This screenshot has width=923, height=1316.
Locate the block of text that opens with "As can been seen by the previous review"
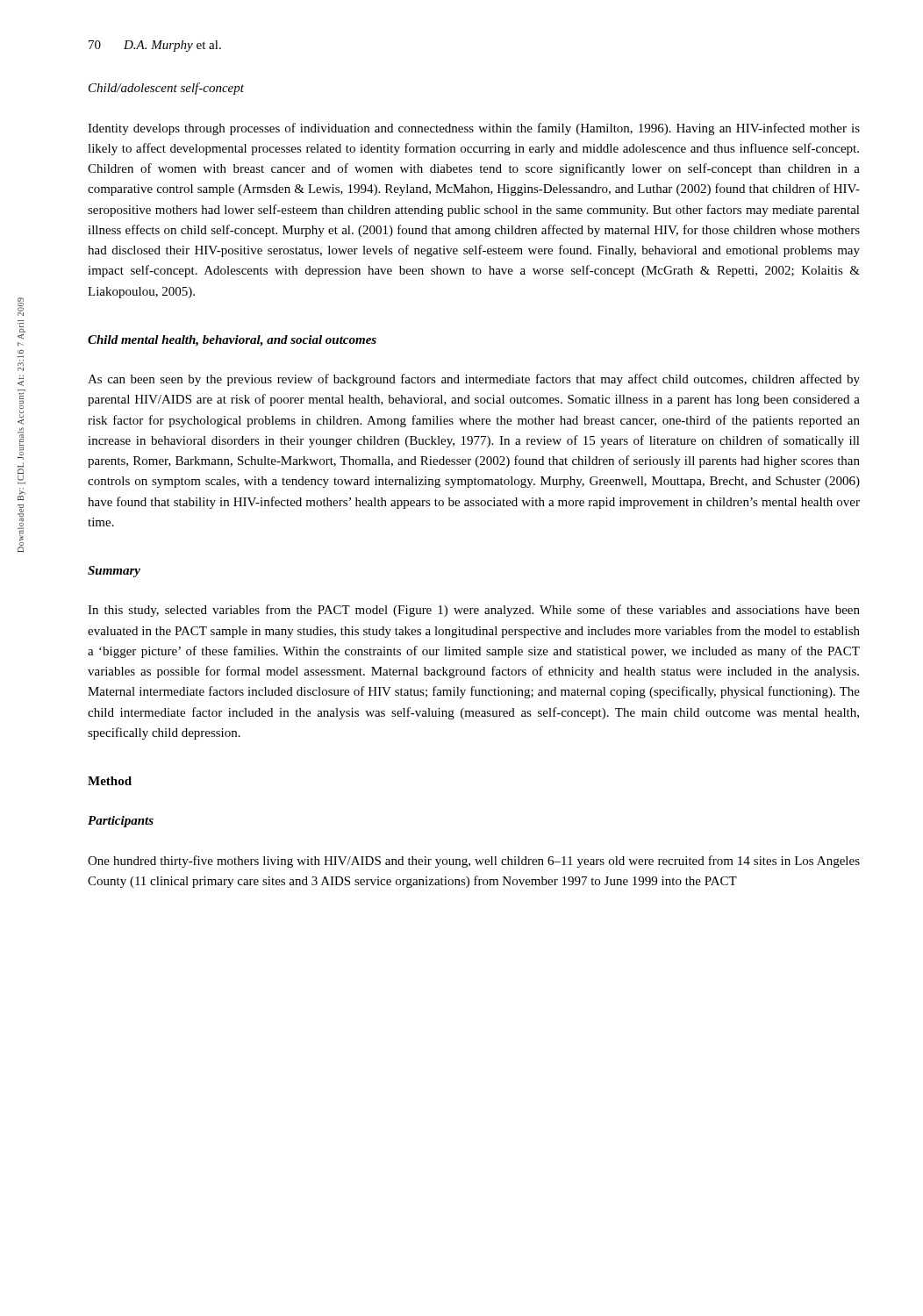(x=474, y=451)
